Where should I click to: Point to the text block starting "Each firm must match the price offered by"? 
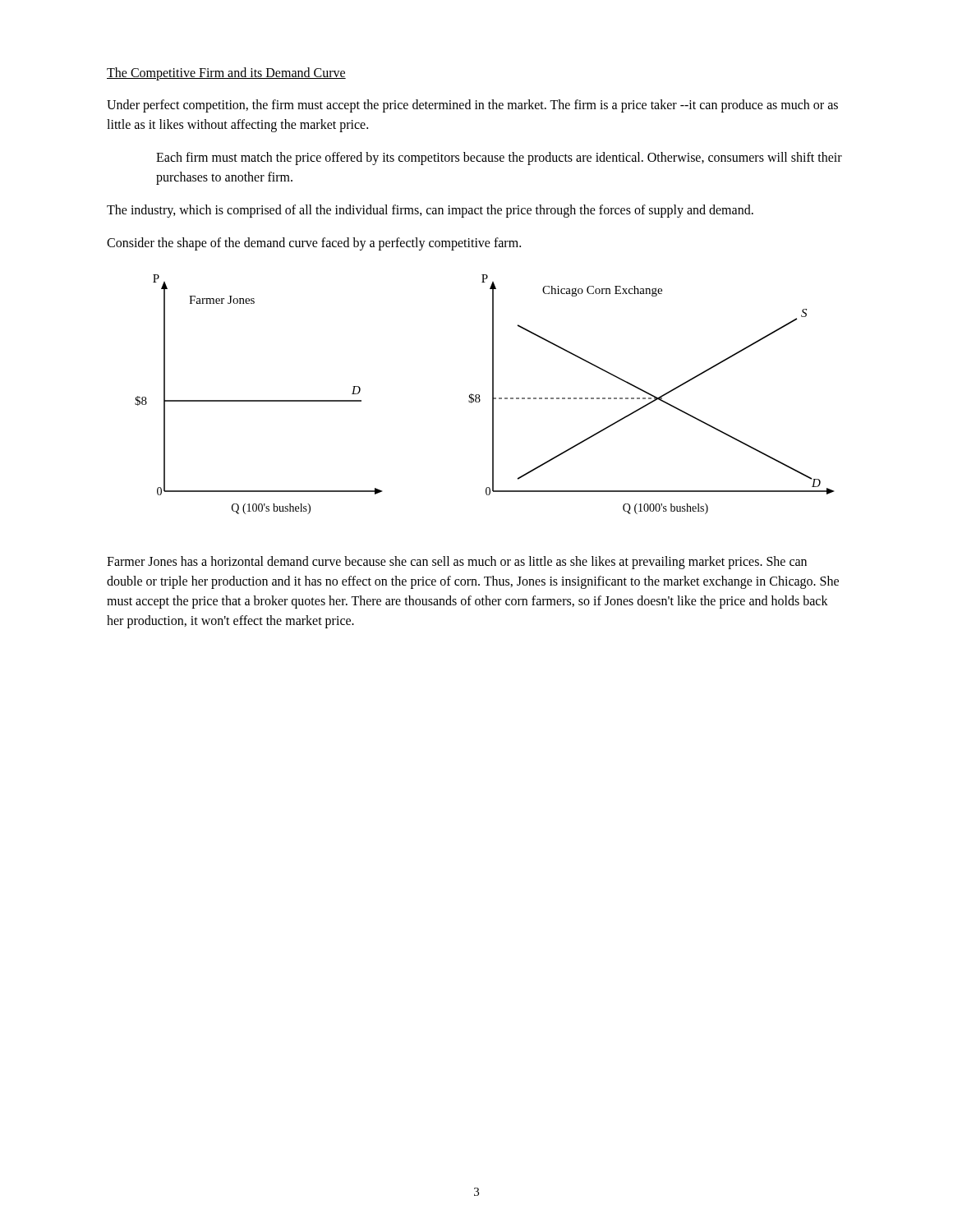tap(499, 167)
